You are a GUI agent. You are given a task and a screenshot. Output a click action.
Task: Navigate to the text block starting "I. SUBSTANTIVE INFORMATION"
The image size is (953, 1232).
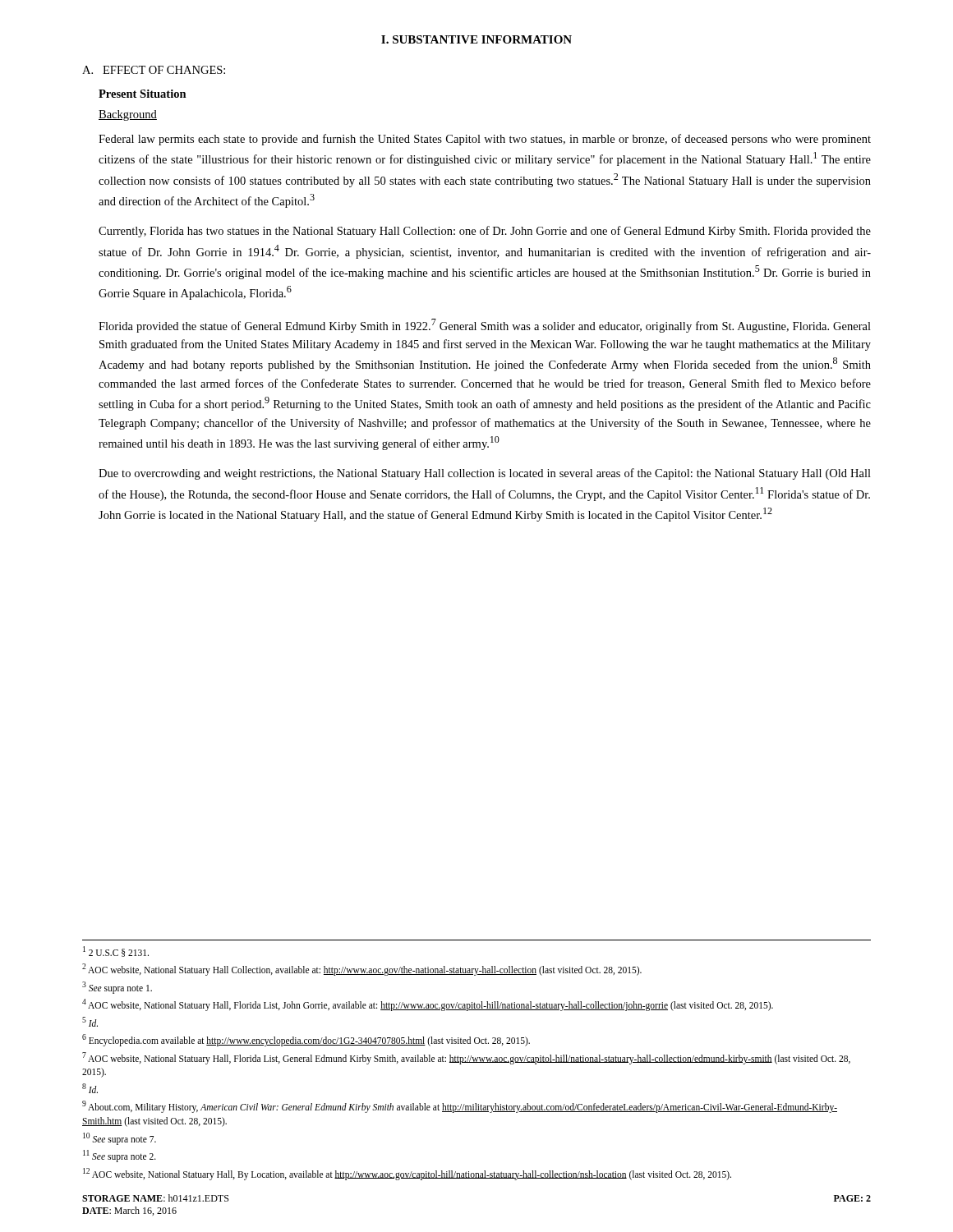tap(476, 39)
